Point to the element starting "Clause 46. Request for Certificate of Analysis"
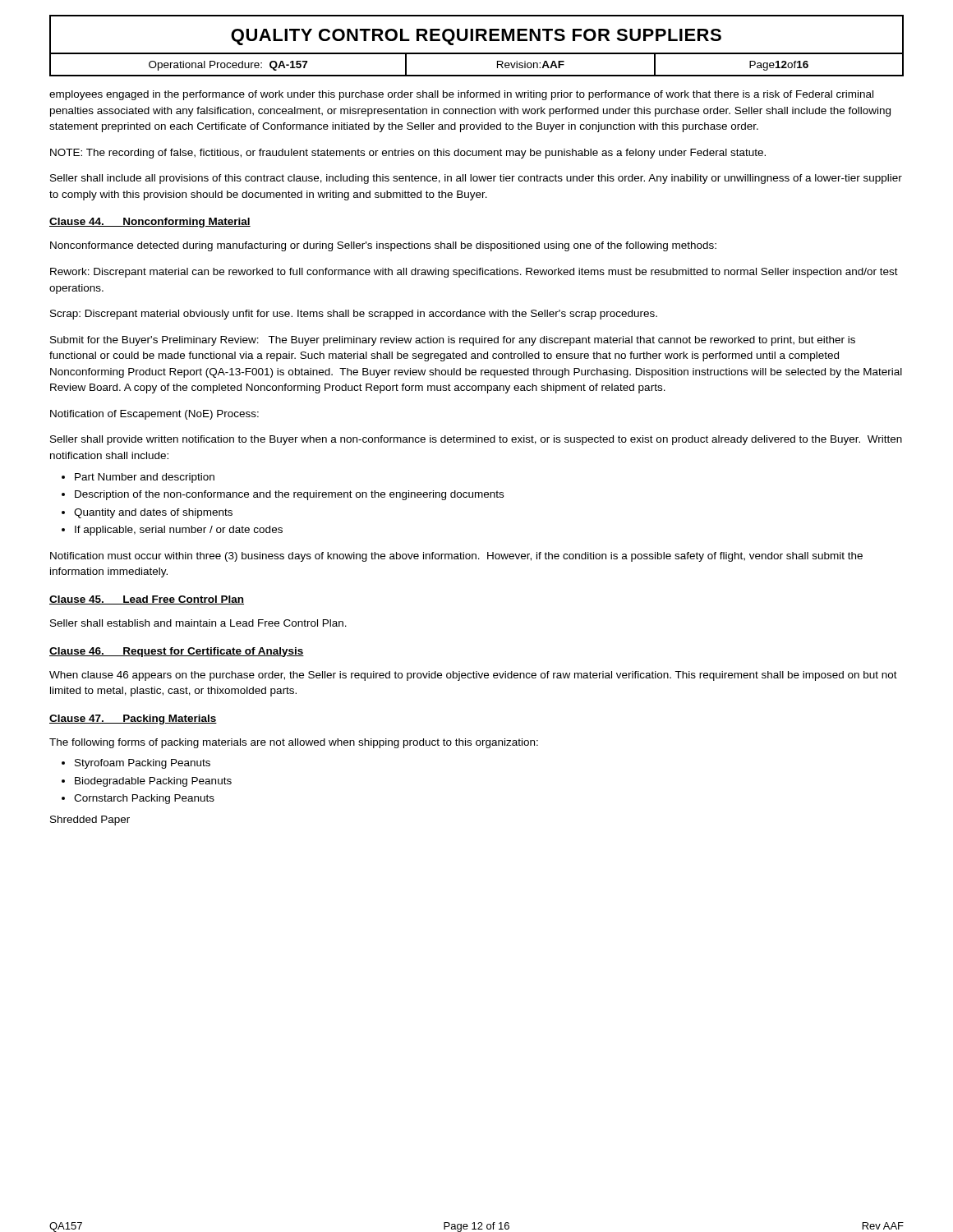This screenshot has width=953, height=1232. (x=176, y=650)
